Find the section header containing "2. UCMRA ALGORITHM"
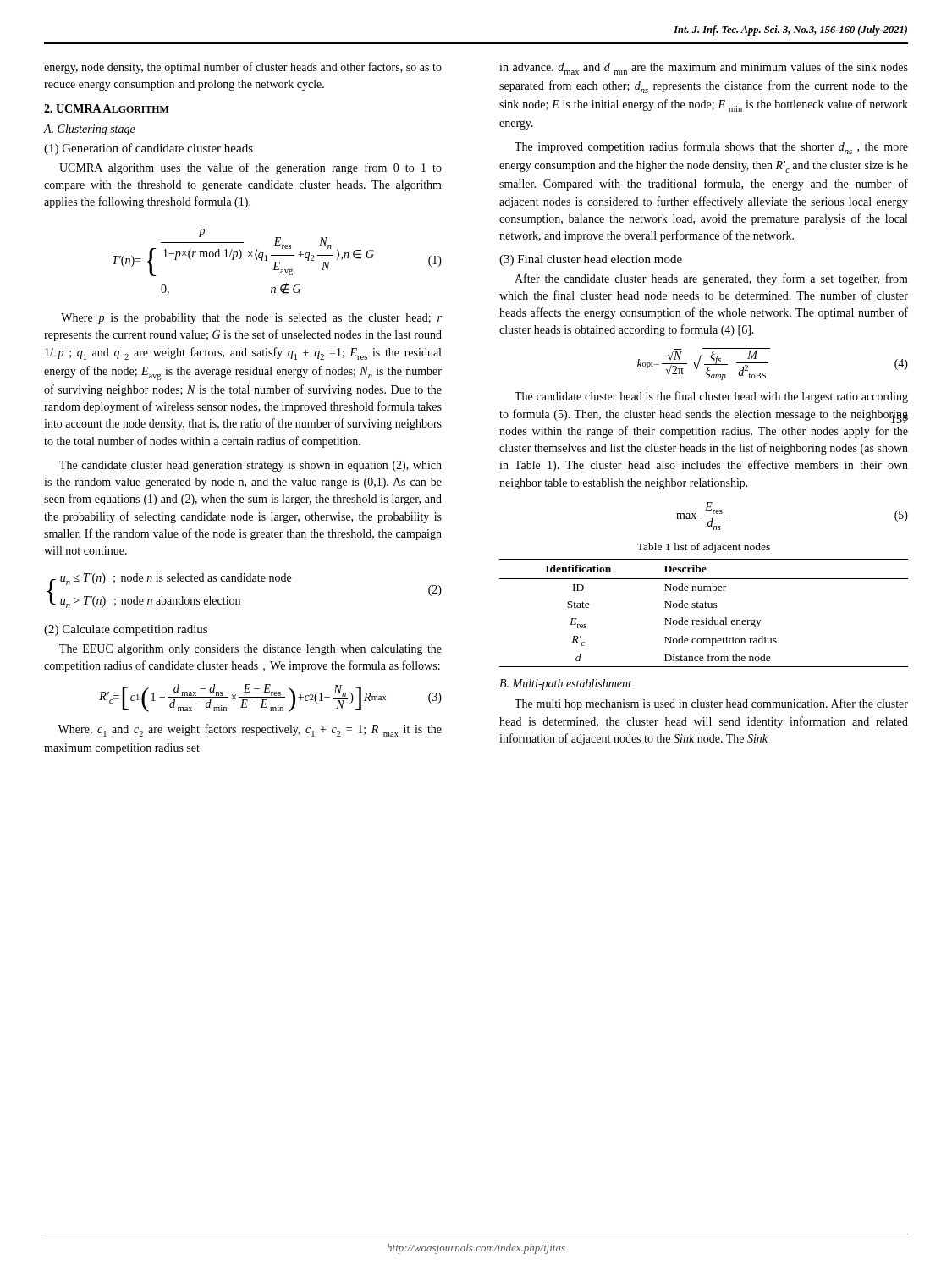952x1270 pixels. [x=107, y=108]
